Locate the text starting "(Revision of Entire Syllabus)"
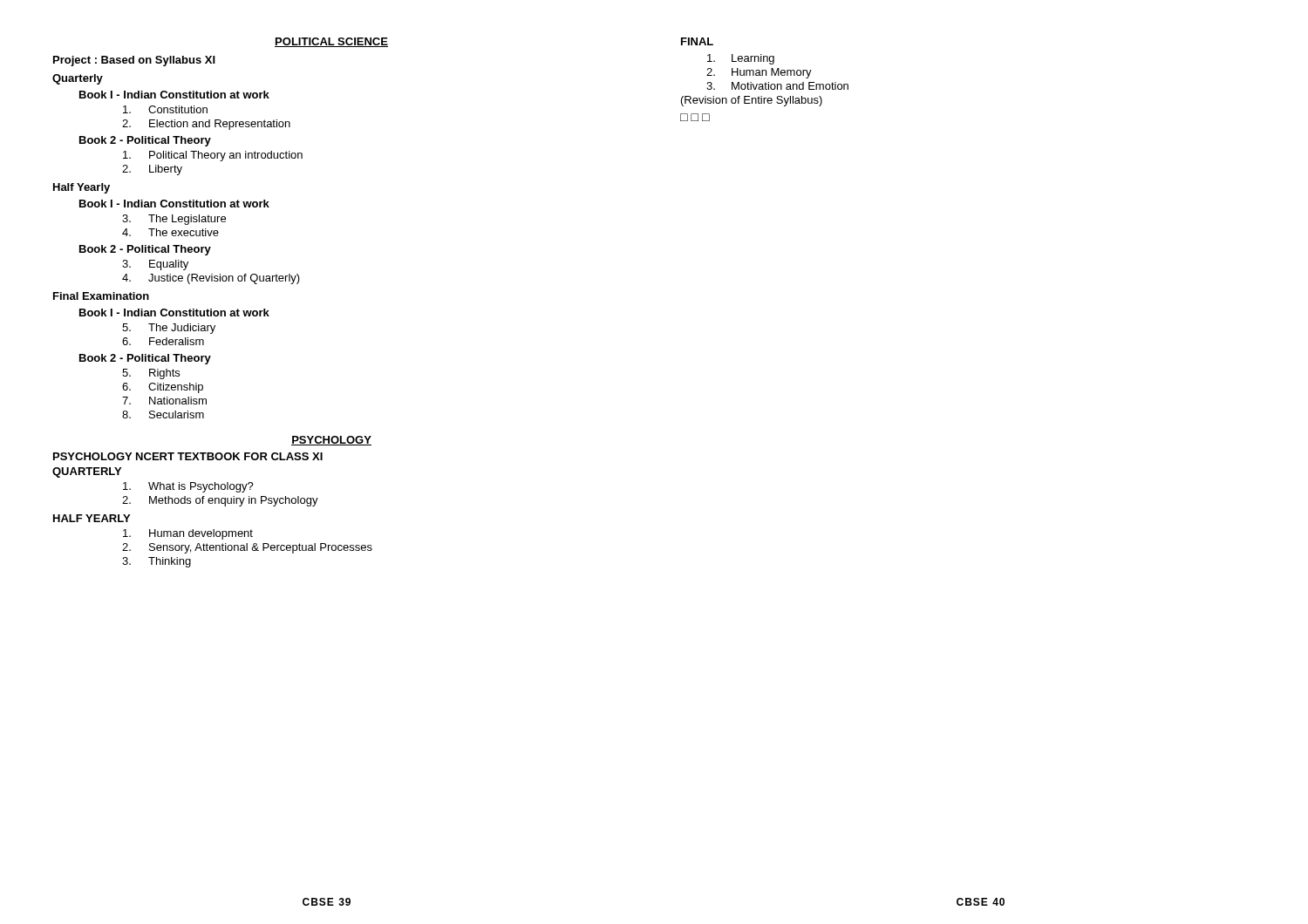This screenshot has width=1308, height=924. 751,100
